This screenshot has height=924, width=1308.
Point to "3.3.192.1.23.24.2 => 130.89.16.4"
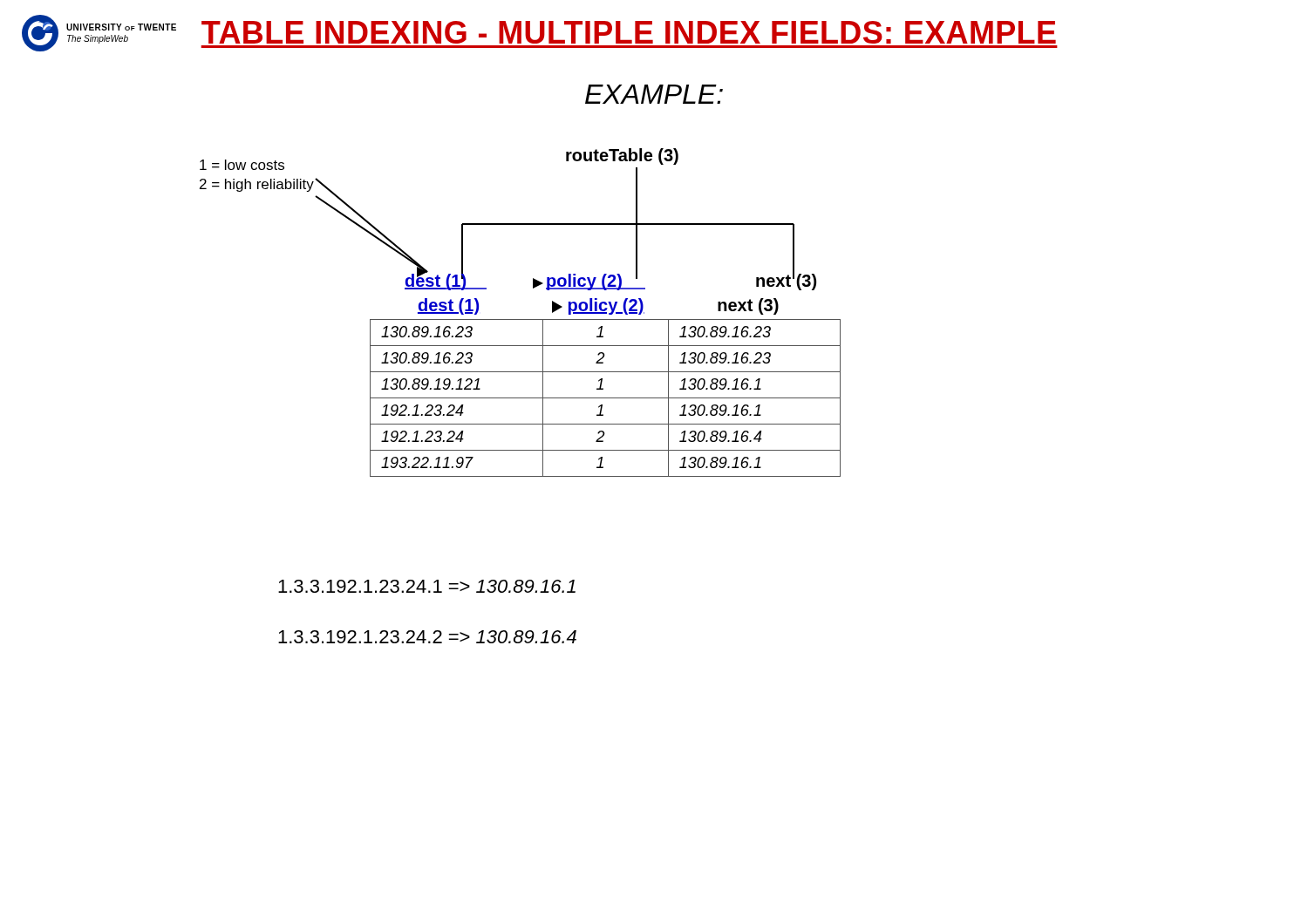click(427, 637)
